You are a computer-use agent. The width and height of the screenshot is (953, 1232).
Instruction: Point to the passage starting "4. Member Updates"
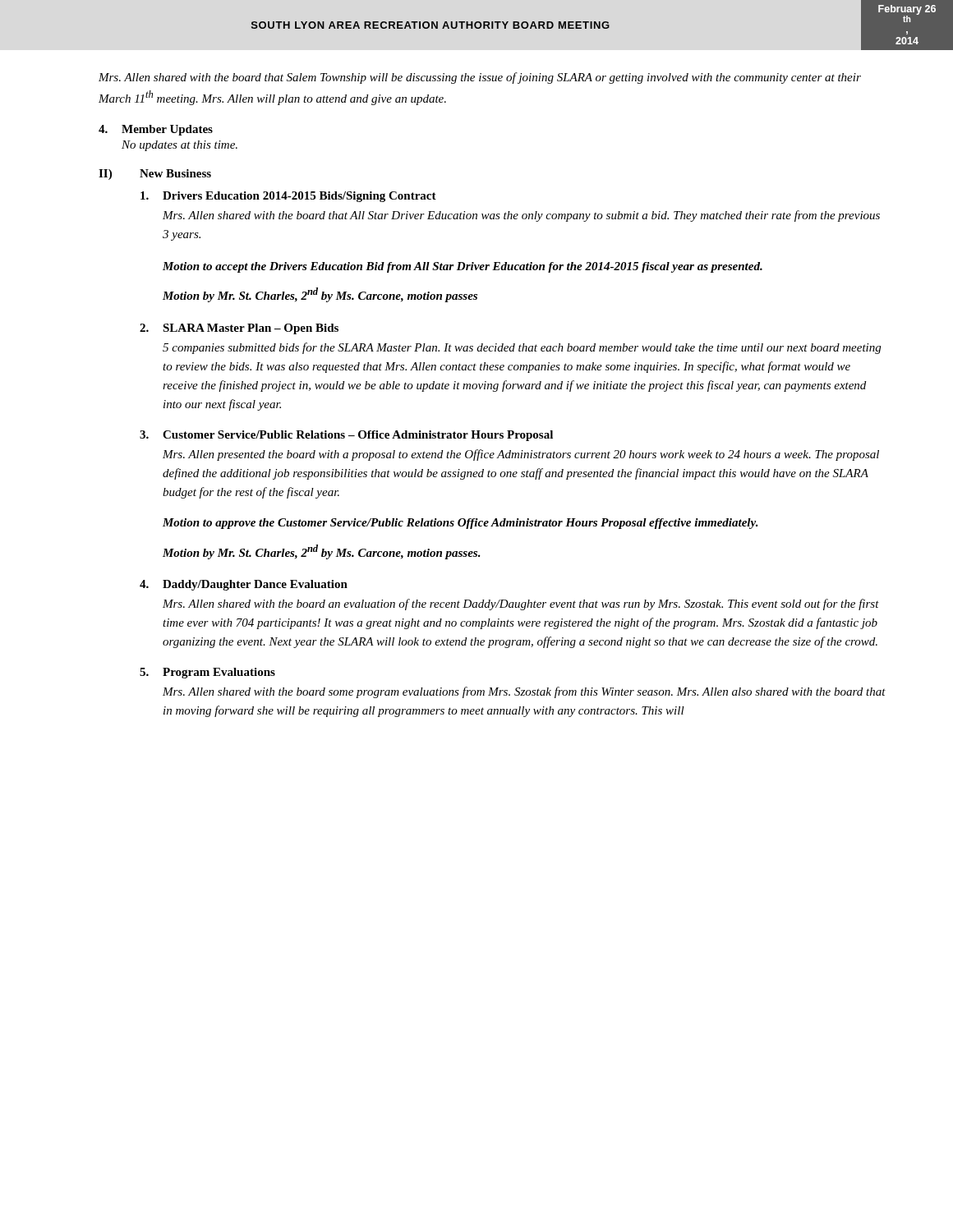coord(156,130)
